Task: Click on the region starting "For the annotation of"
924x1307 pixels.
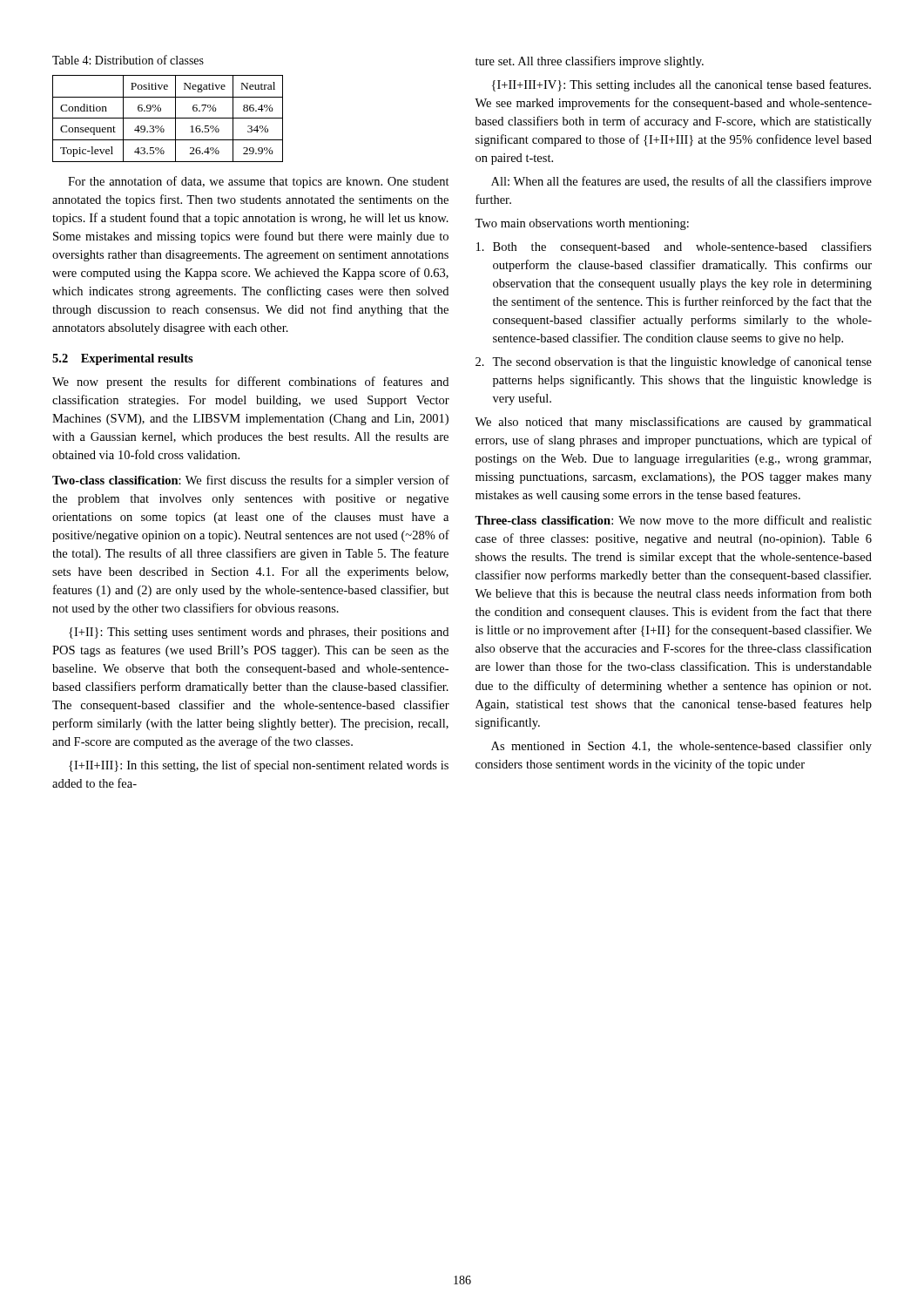Action: click(251, 254)
